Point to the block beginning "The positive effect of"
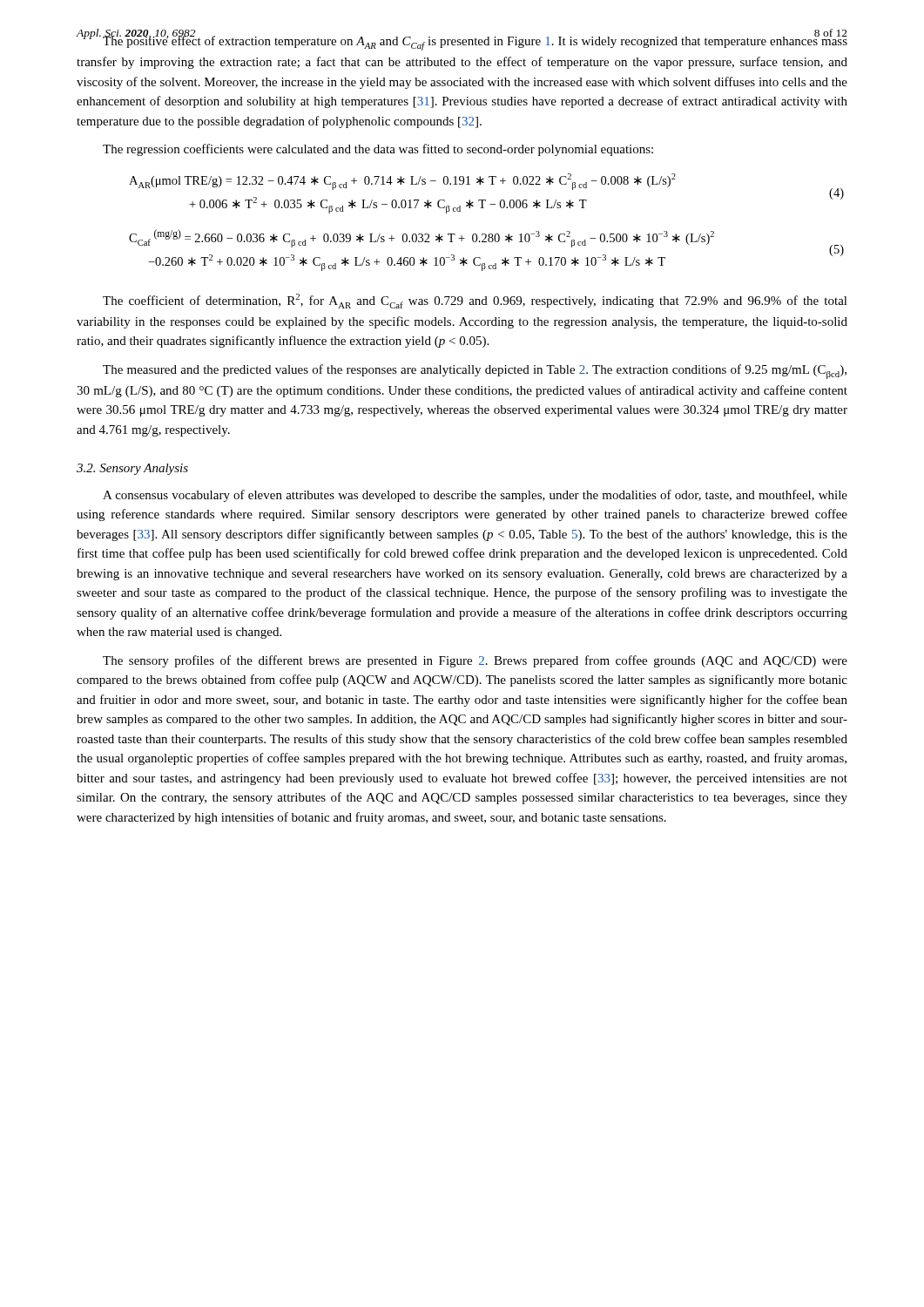 (462, 81)
